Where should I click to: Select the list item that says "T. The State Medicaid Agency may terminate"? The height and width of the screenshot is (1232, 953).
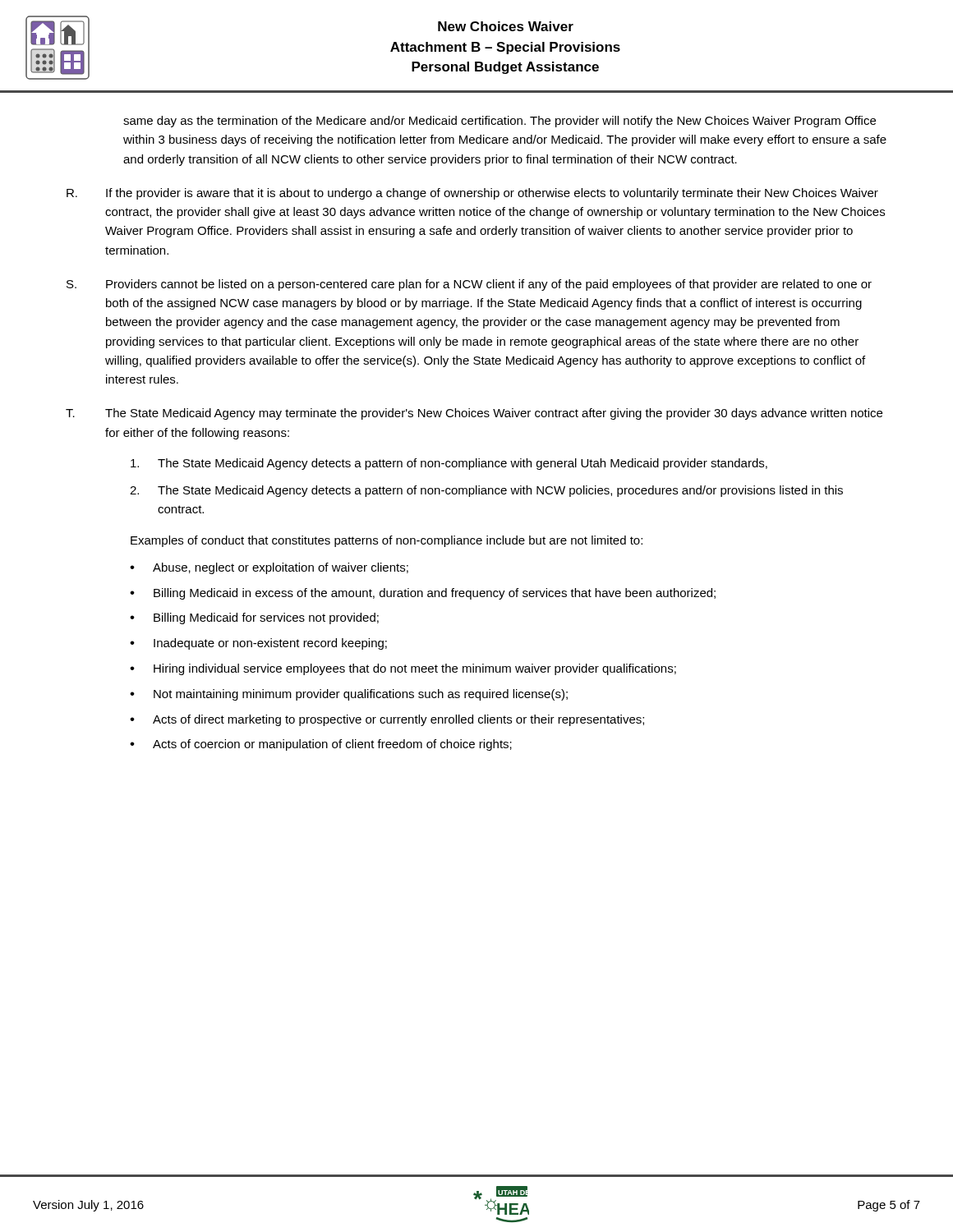point(476,582)
